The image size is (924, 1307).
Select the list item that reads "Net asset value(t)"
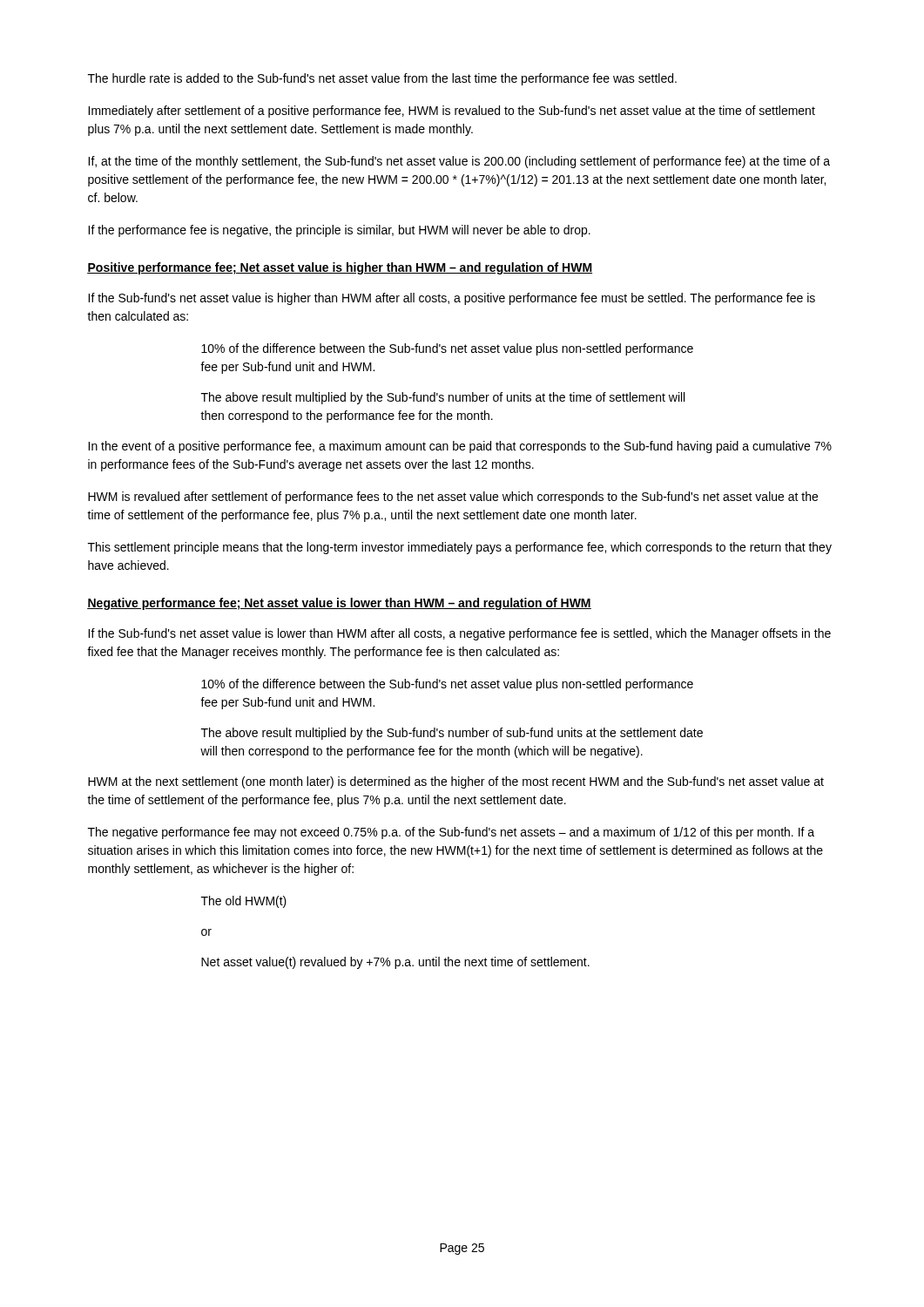click(395, 962)
